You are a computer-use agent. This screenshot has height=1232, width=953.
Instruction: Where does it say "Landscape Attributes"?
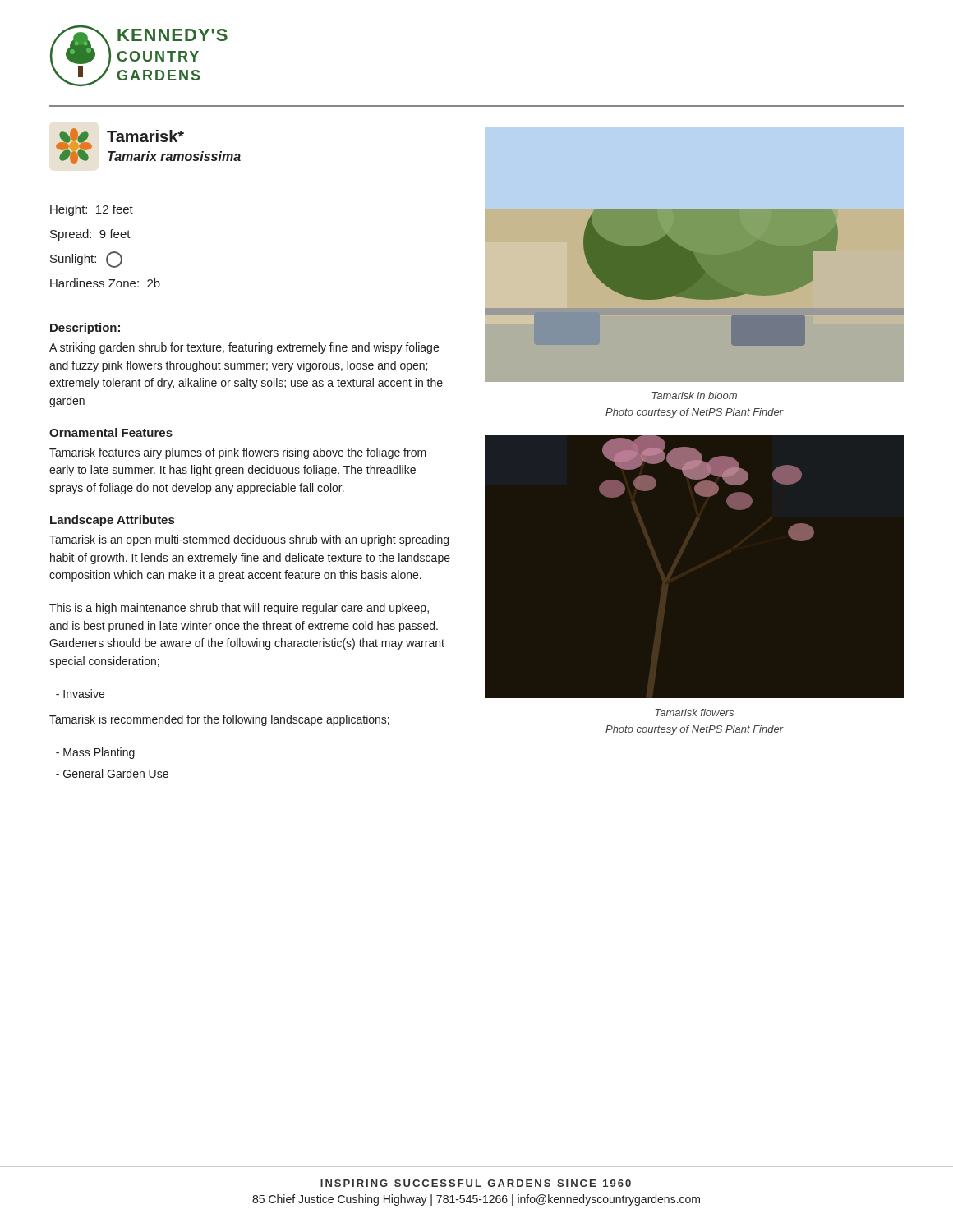112,519
